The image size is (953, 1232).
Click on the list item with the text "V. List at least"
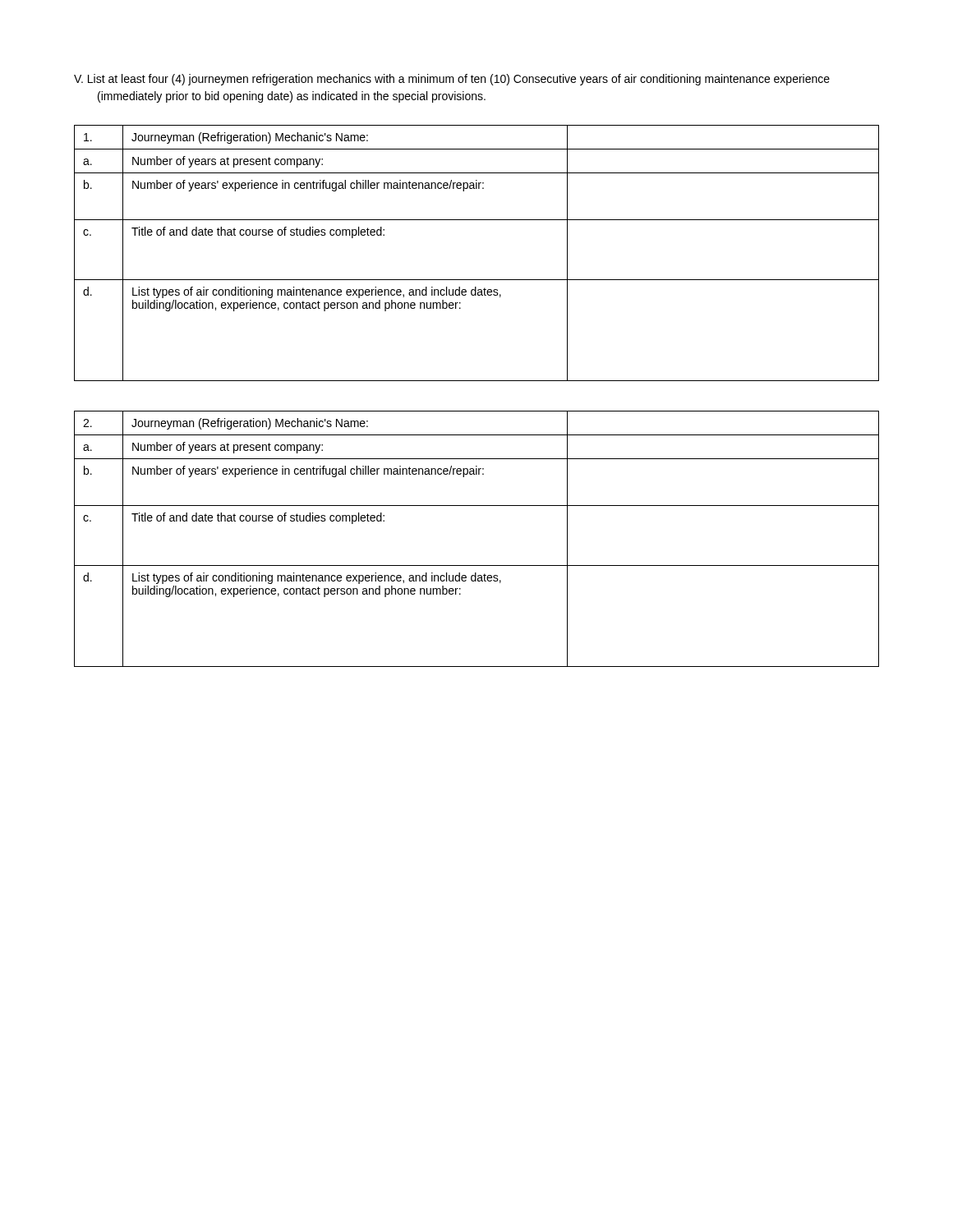click(x=476, y=88)
